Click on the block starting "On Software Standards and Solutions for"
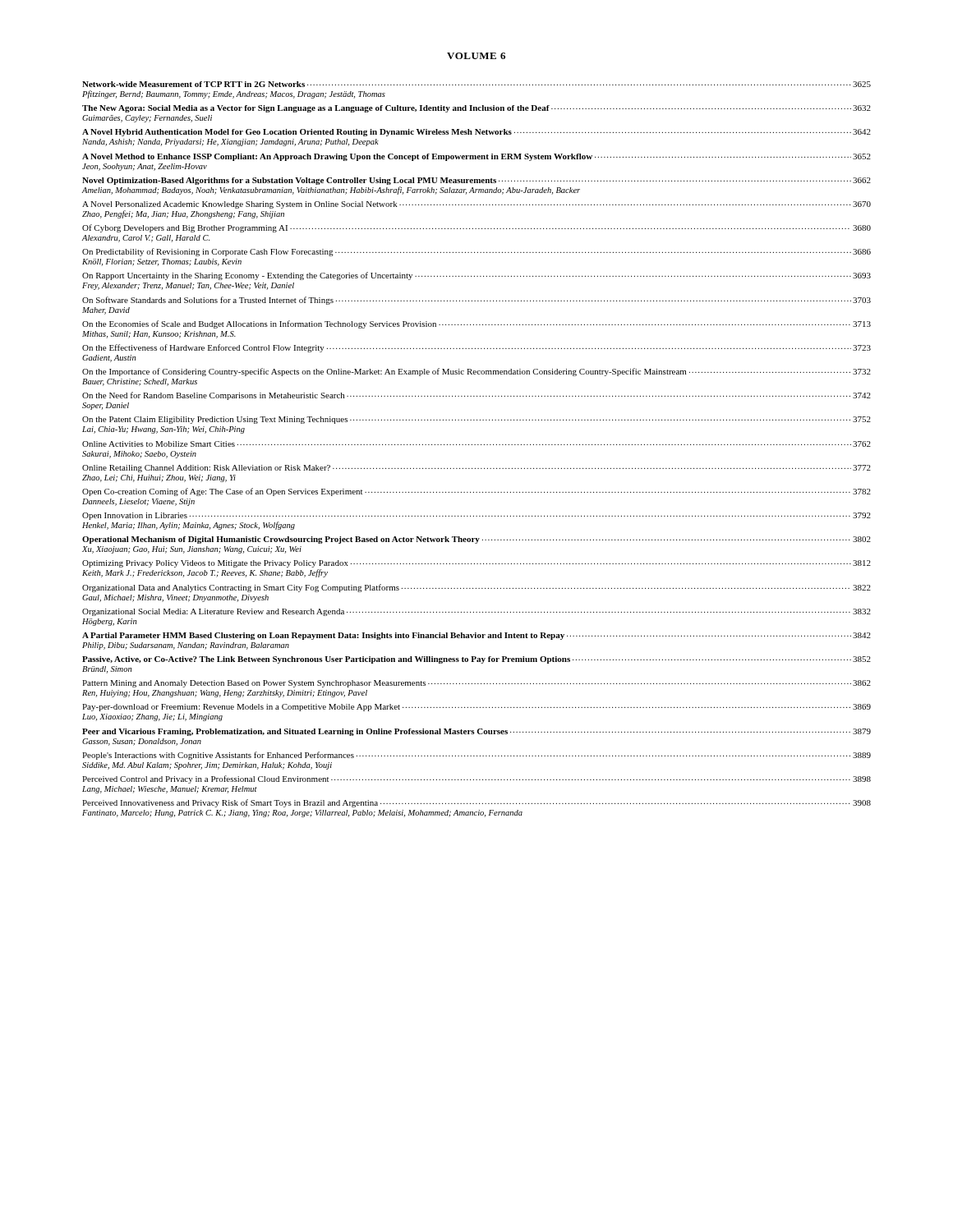Screen dimensions: 1232x953 point(476,305)
